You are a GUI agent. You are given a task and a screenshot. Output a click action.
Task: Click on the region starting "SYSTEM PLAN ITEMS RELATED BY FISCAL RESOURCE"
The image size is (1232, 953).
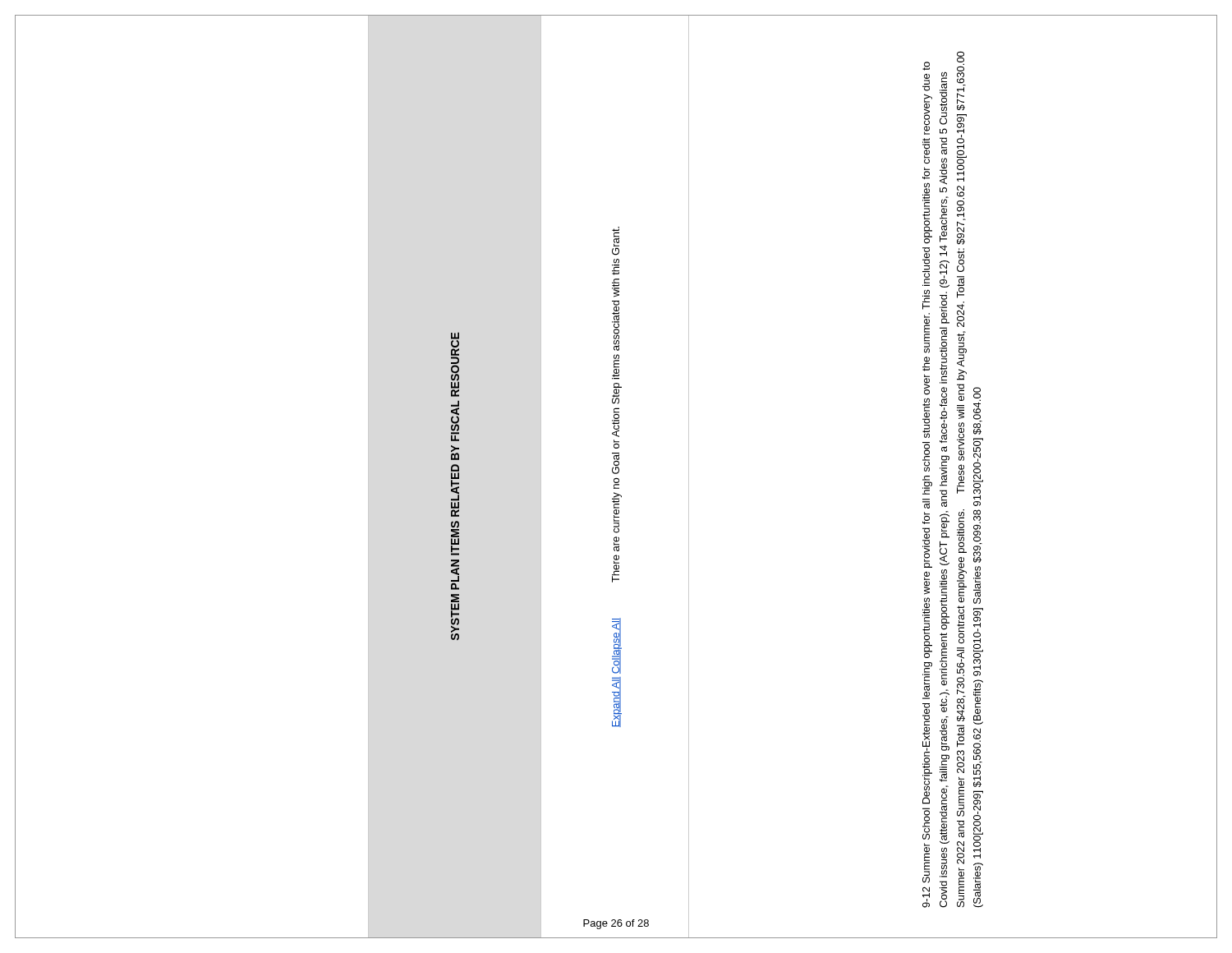tap(455, 486)
